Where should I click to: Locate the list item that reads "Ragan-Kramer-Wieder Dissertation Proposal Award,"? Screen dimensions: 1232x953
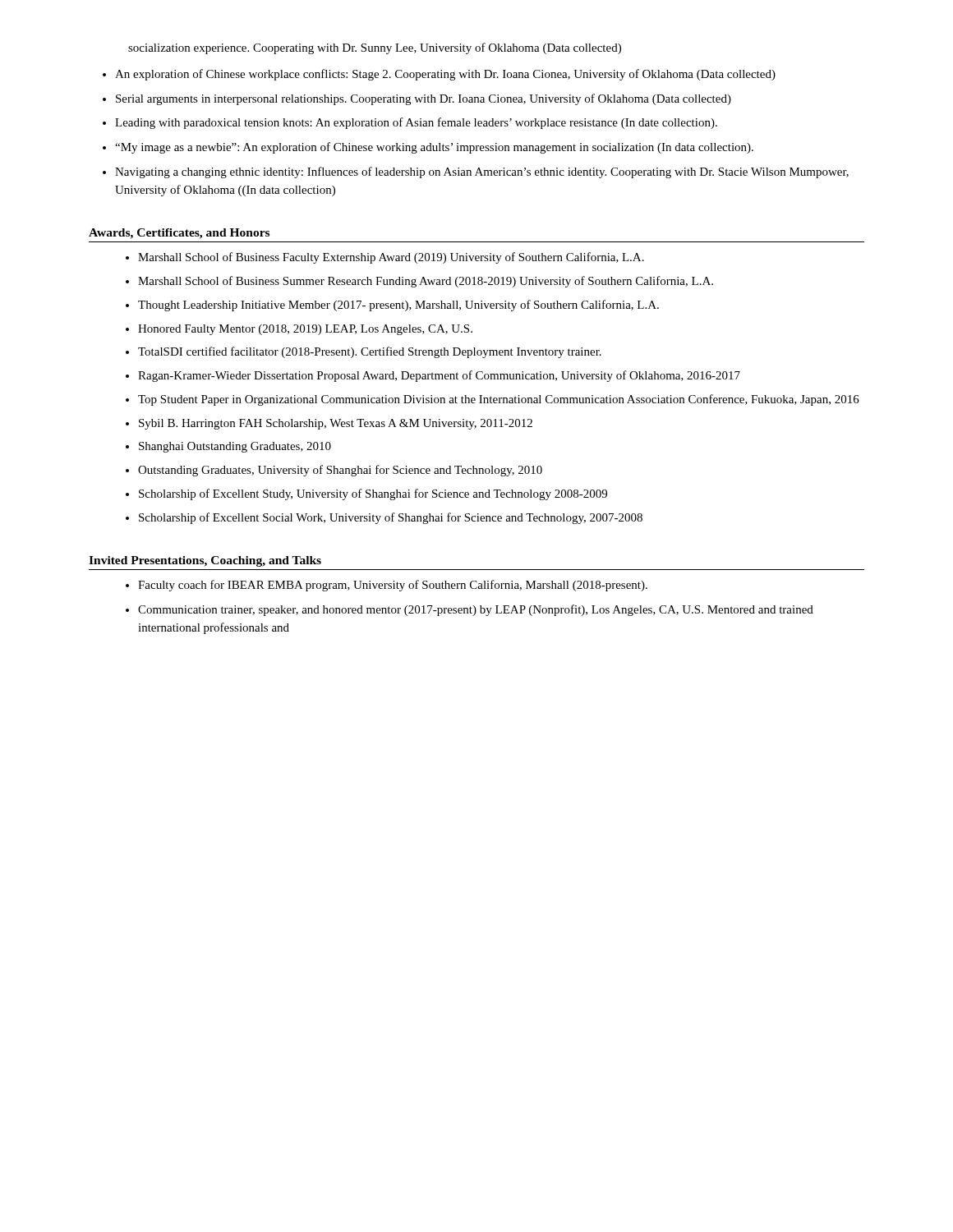tap(501, 376)
